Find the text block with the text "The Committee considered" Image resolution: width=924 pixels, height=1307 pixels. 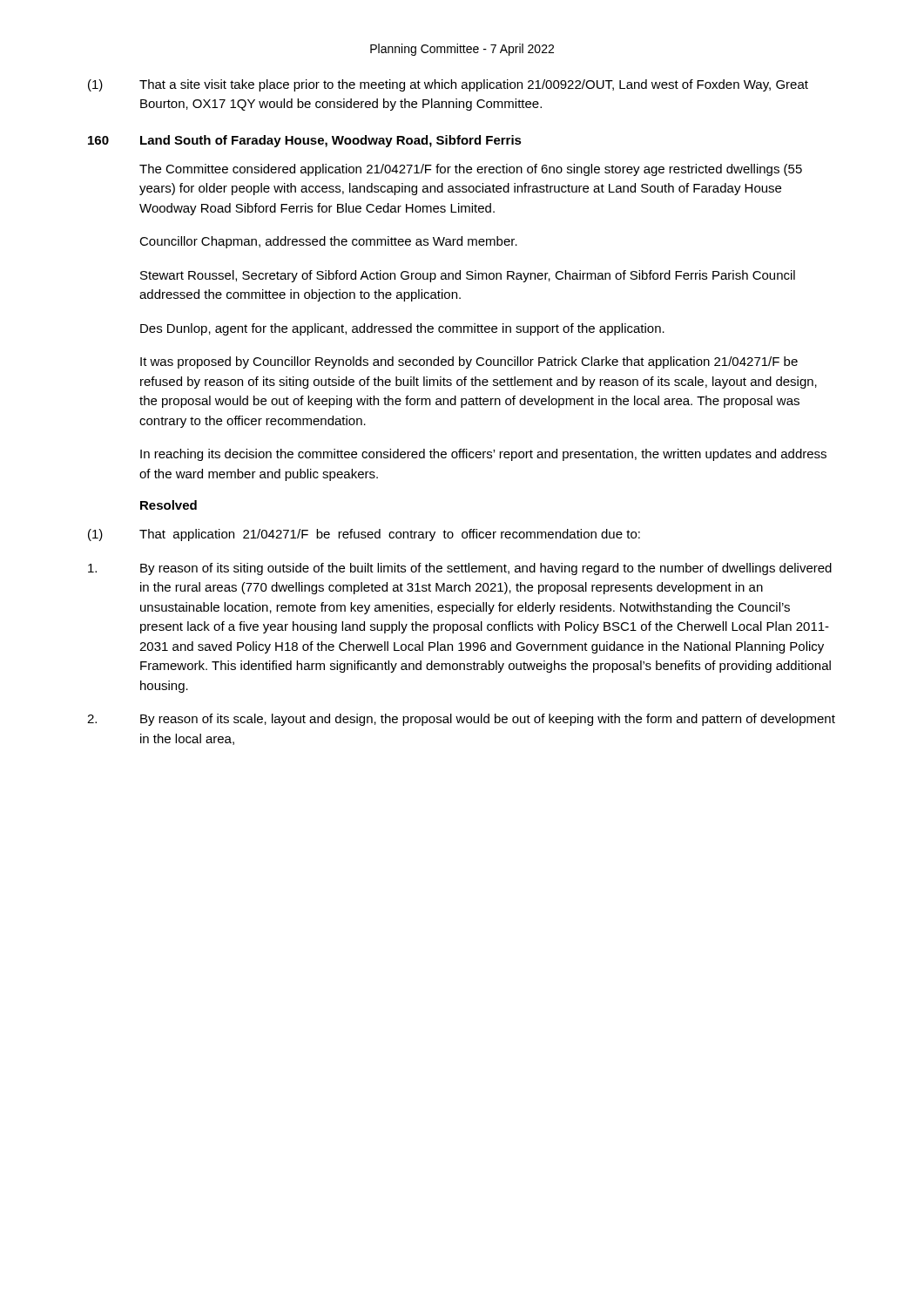coord(471,188)
